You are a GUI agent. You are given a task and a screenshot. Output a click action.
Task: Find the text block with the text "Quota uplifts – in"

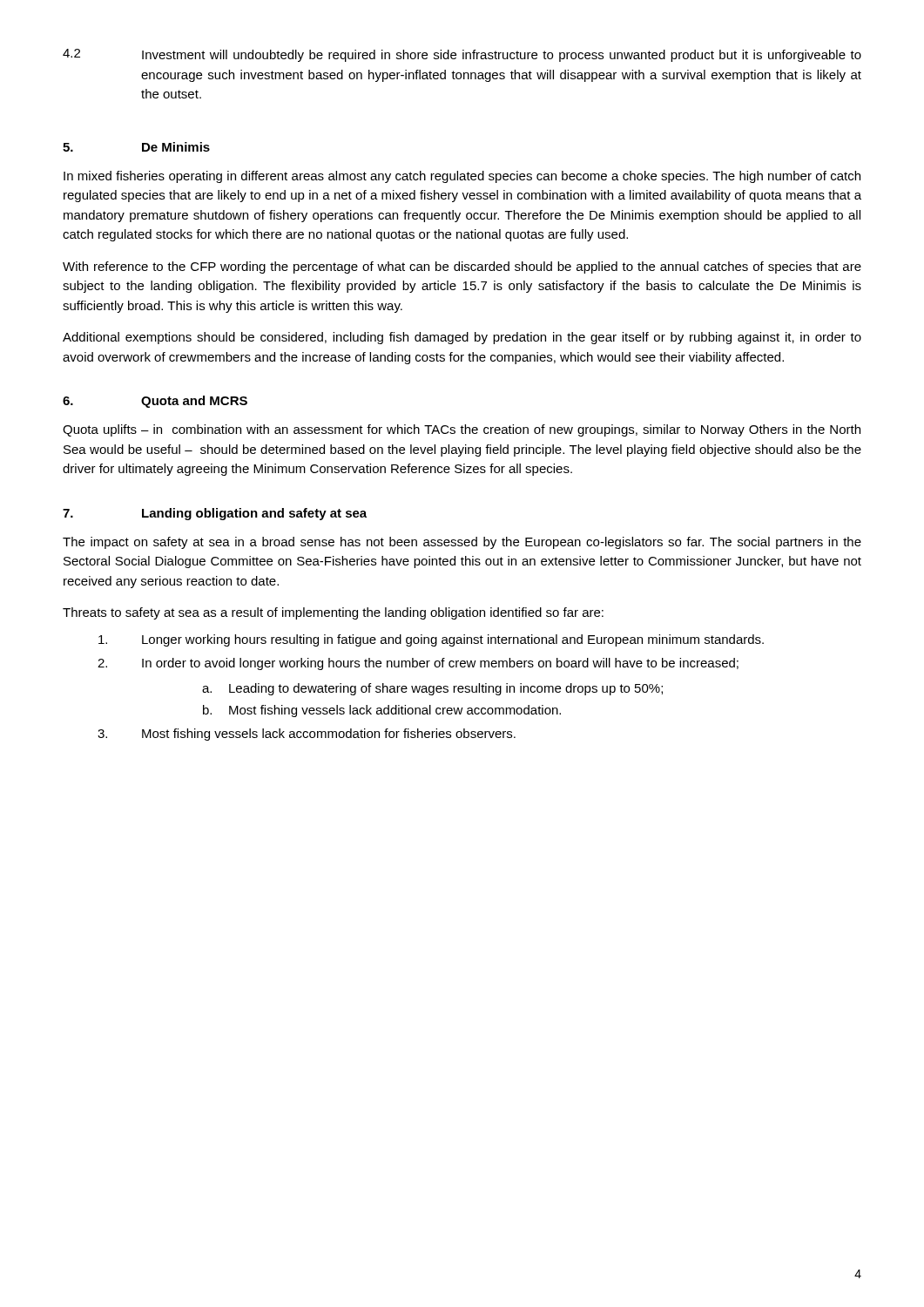point(462,449)
